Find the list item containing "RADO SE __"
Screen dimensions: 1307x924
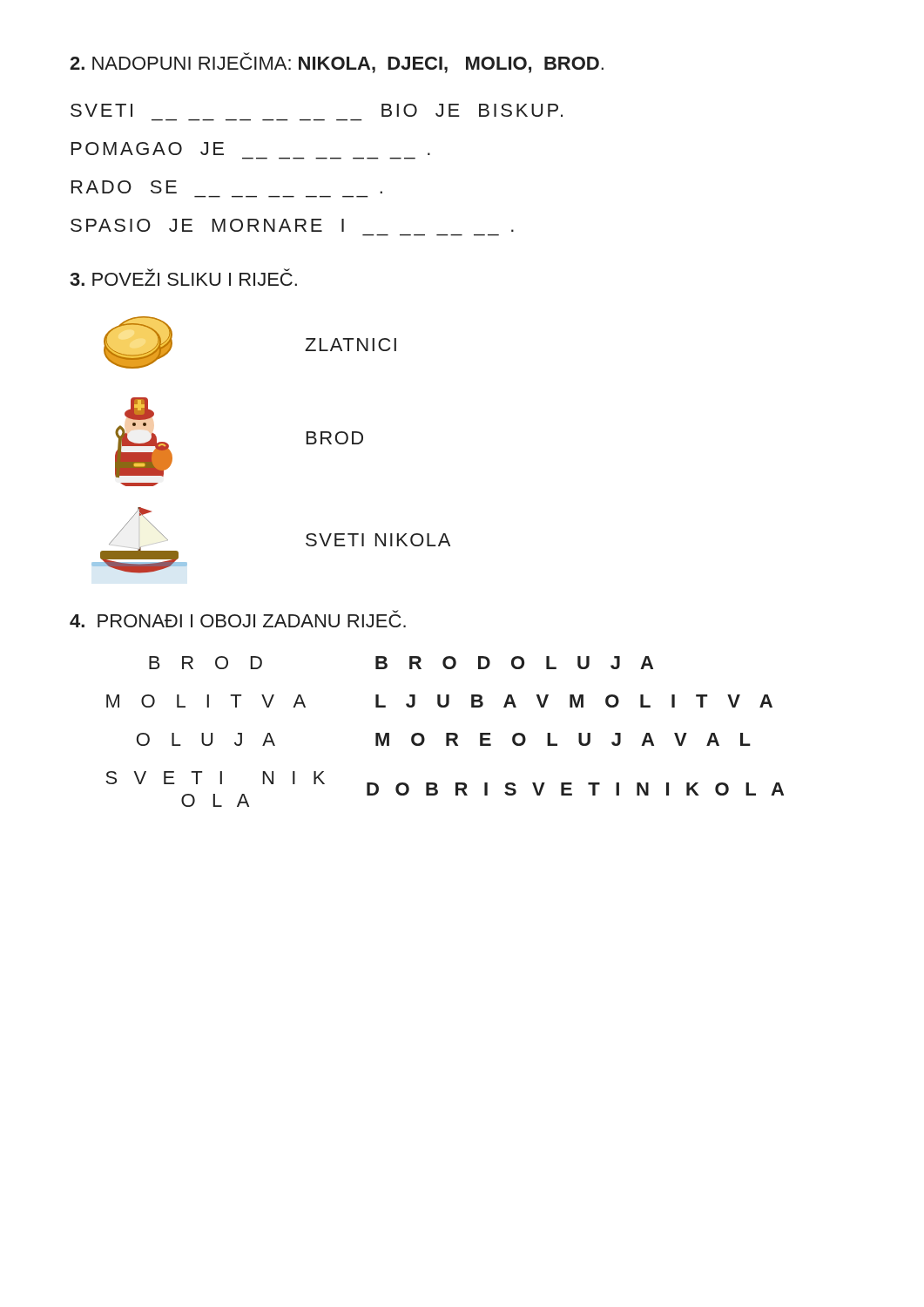pos(228,187)
